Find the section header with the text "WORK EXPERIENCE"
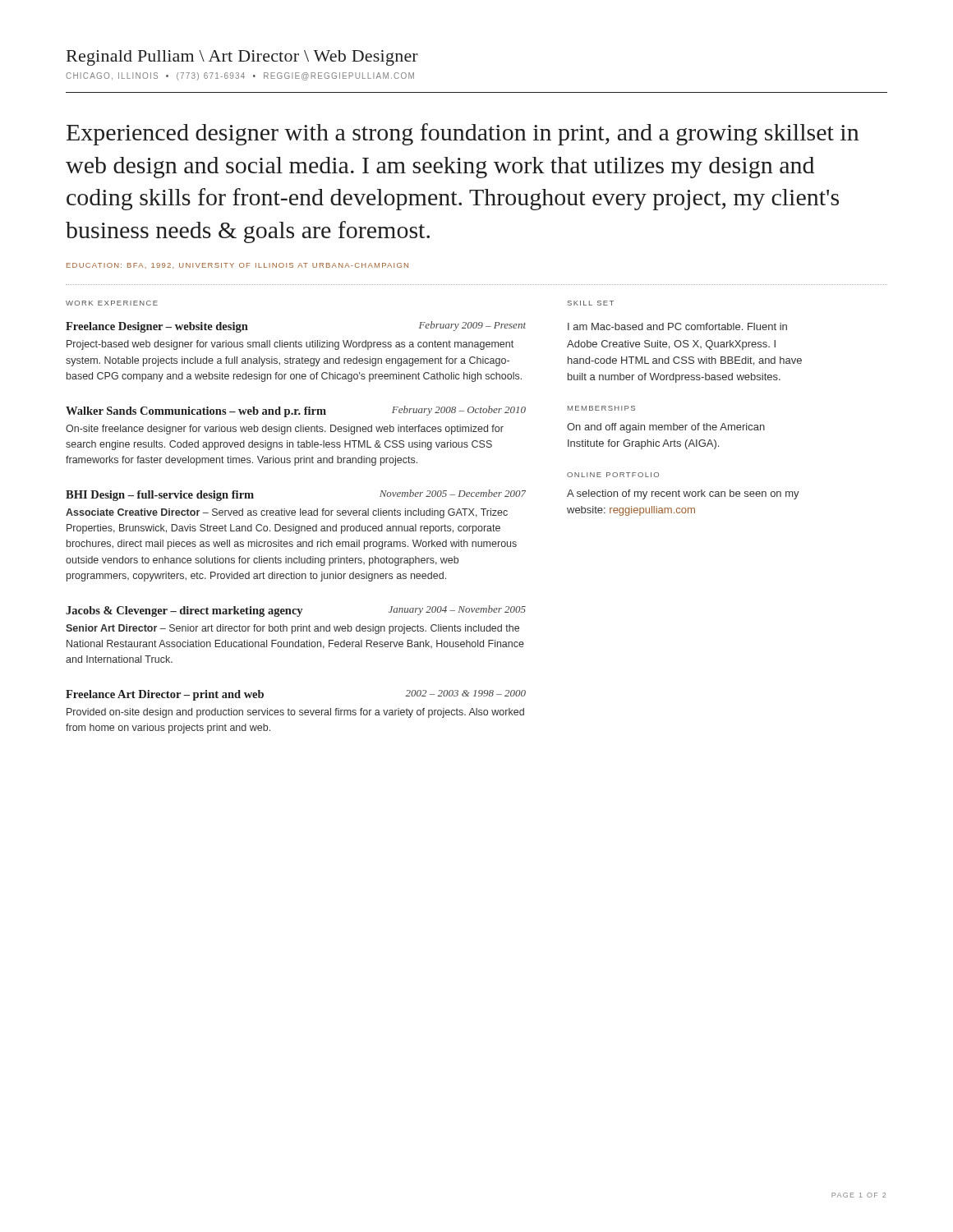 [112, 303]
